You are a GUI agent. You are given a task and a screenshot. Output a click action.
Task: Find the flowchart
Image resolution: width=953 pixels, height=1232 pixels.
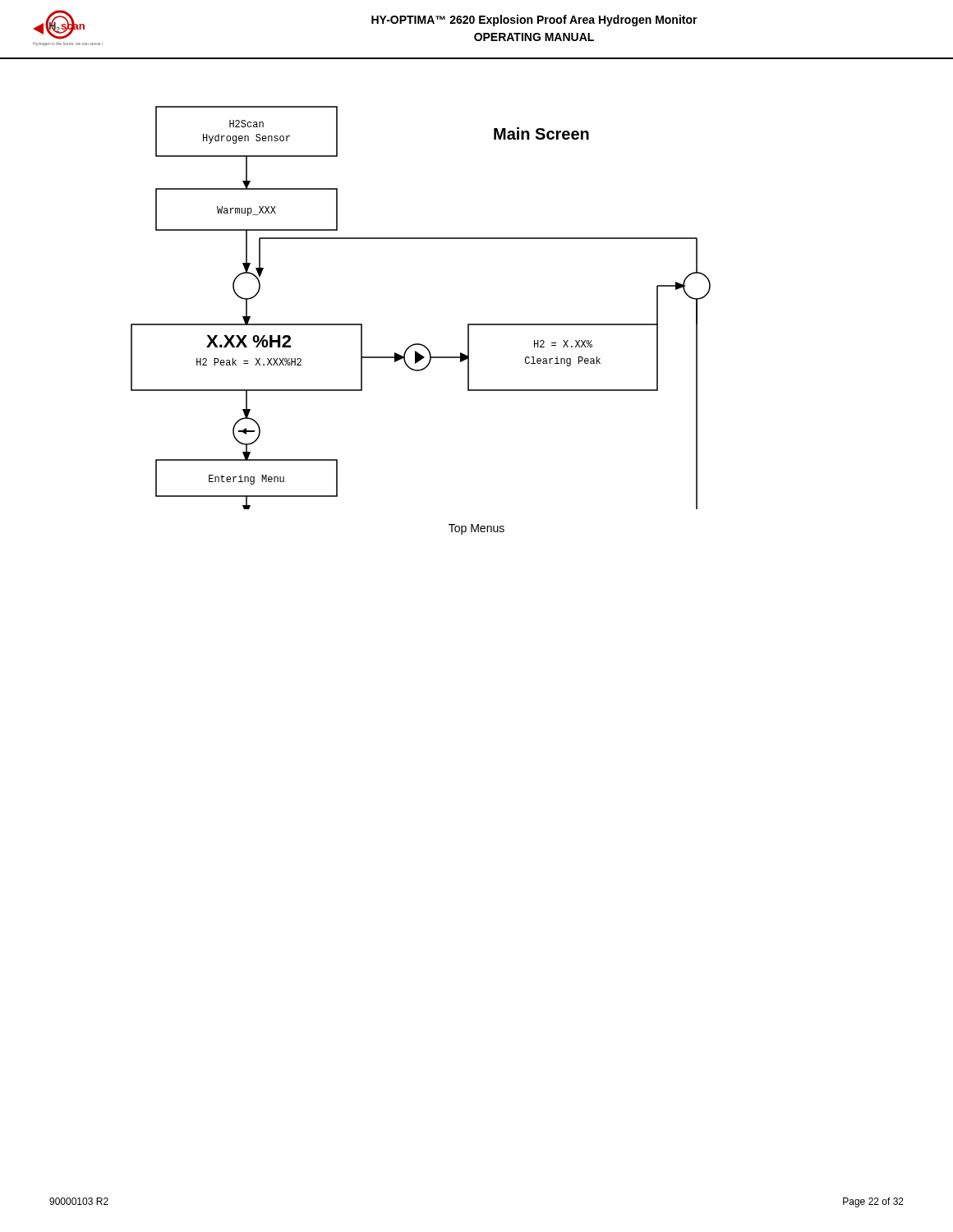coord(476,297)
